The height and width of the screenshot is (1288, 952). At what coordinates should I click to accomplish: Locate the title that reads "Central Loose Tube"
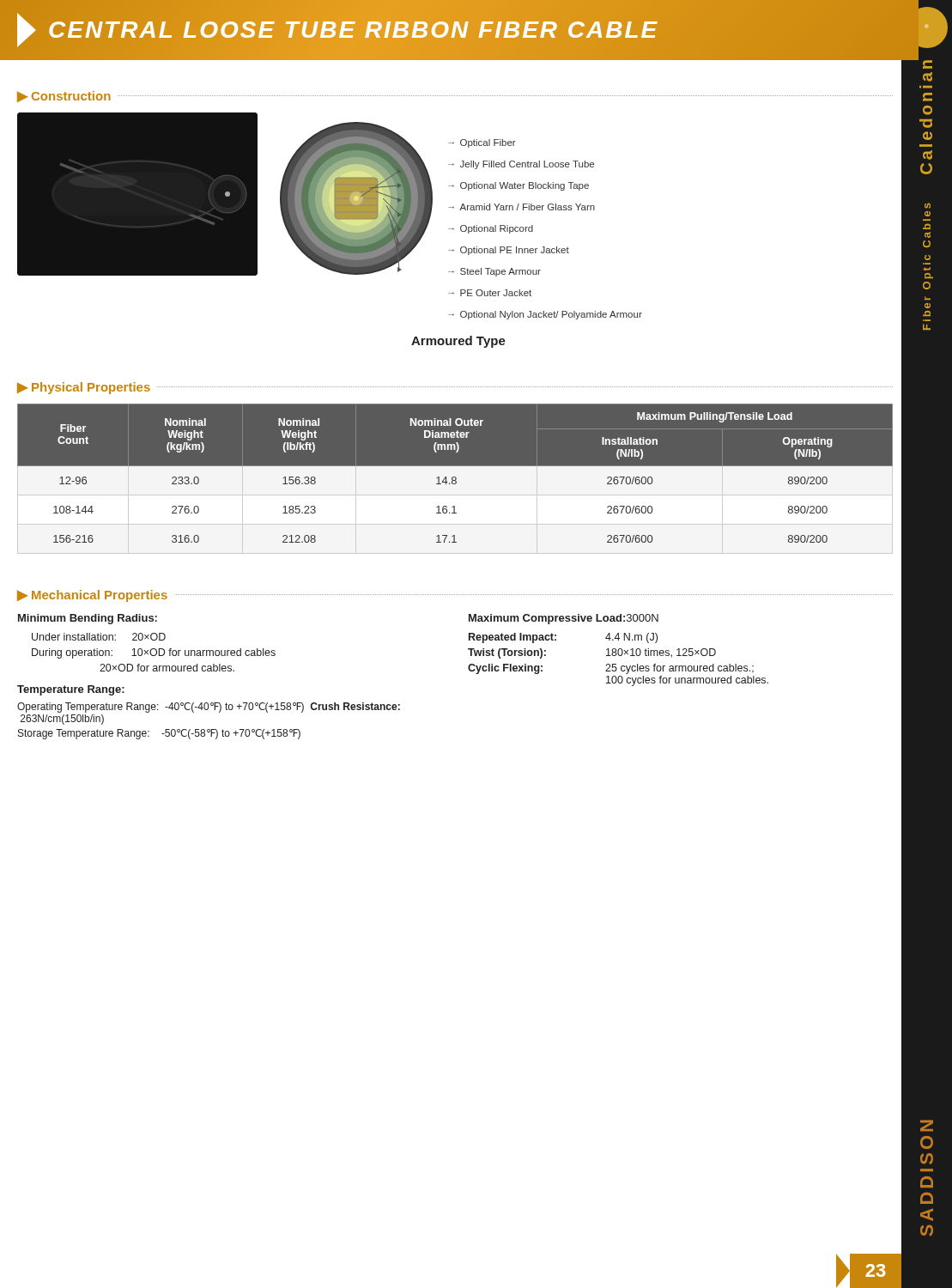338,30
